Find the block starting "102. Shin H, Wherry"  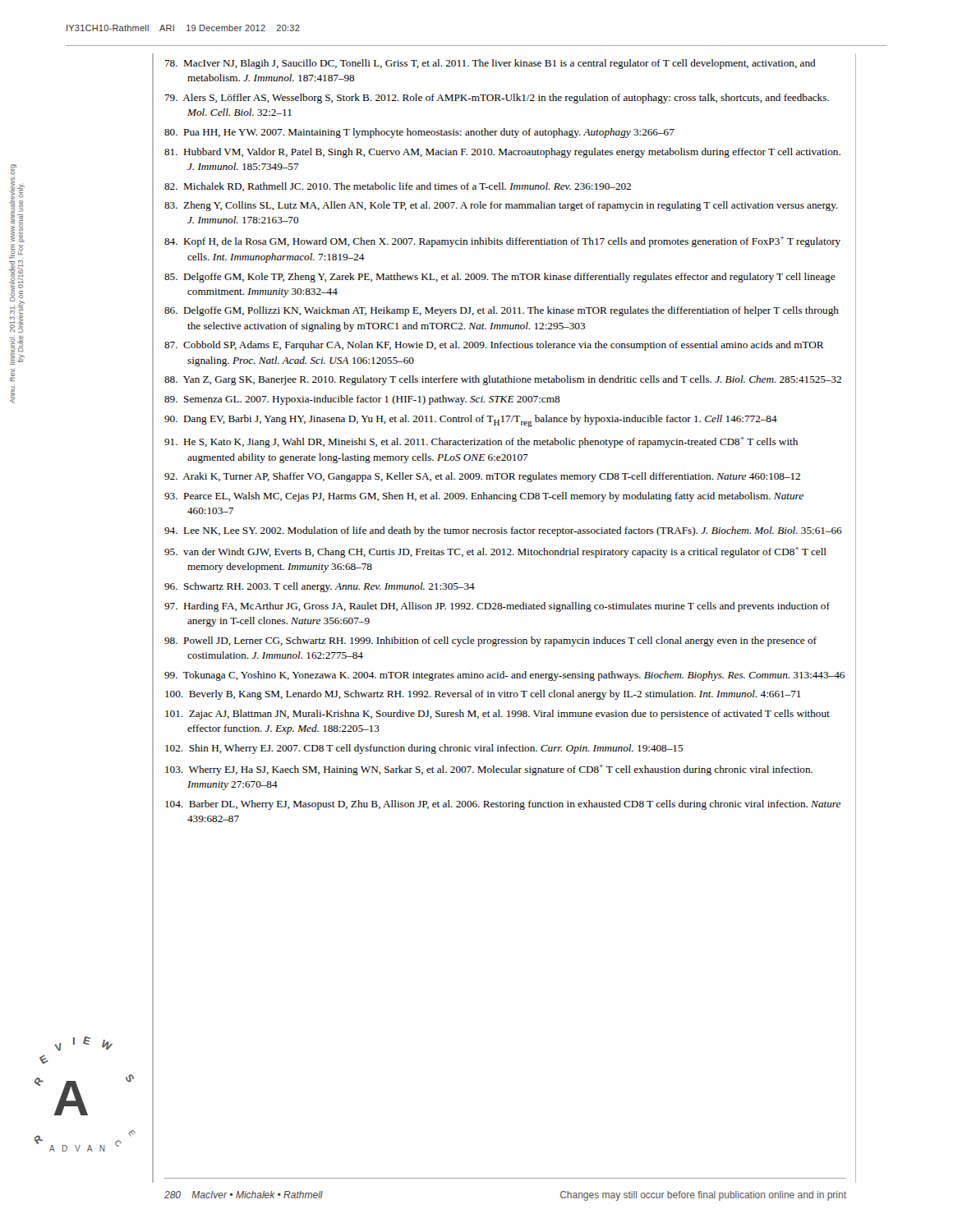tap(424, 748)
